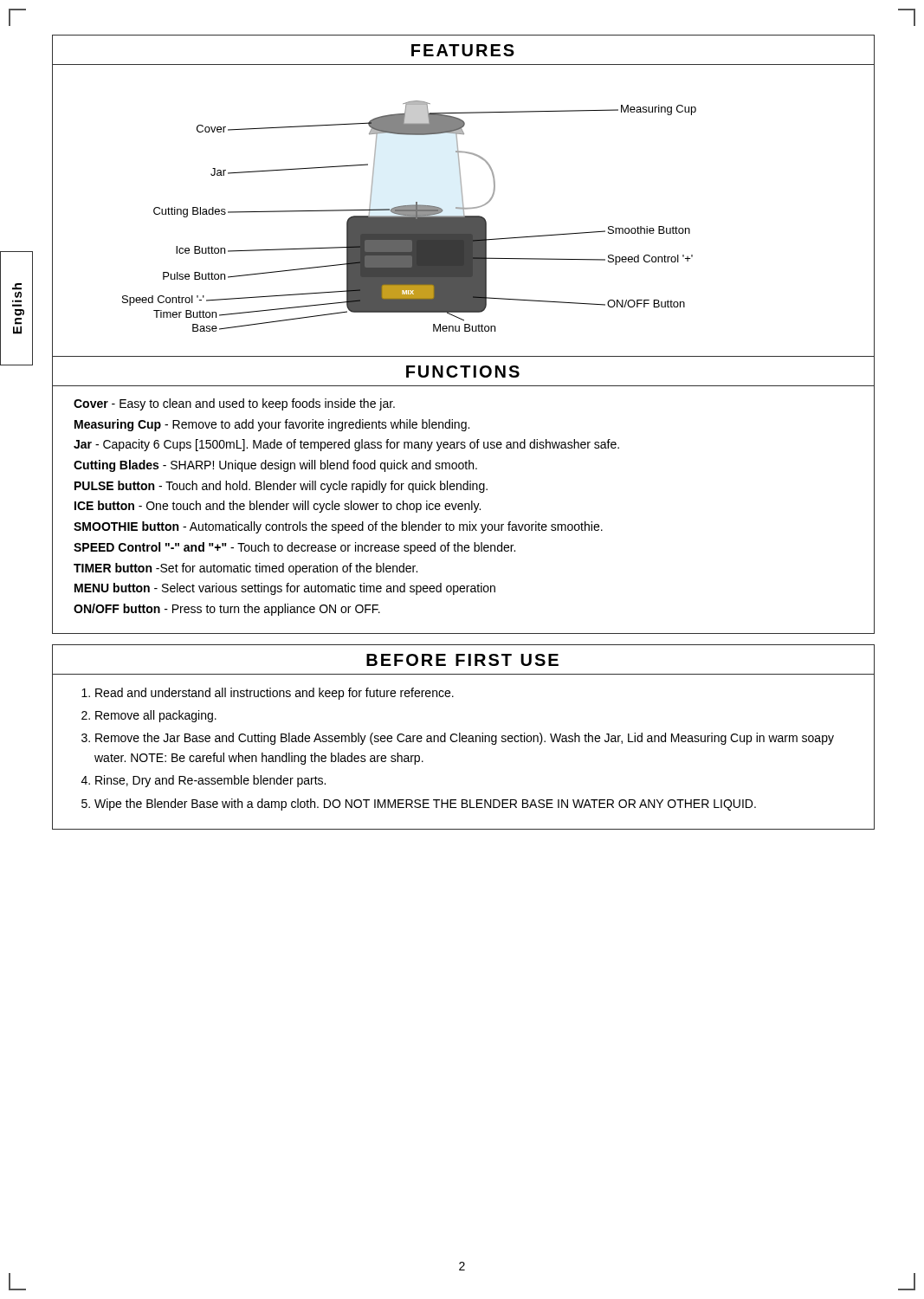Locate the block starting "Cover - Easy to clean and"
The height and width of the screenshot is (1299, 924).
pos(235,404)
